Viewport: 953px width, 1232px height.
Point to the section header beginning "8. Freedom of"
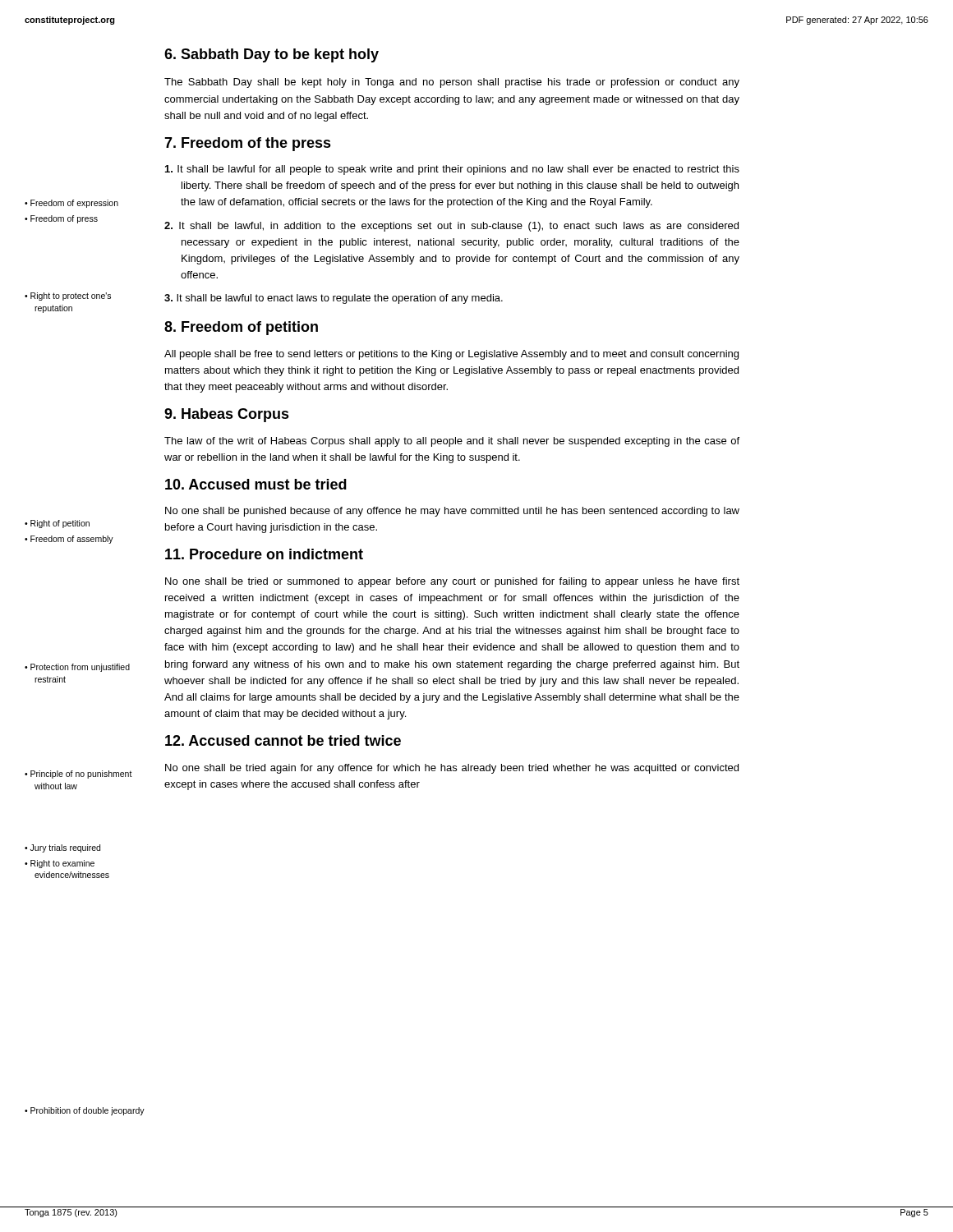point(242,327)
